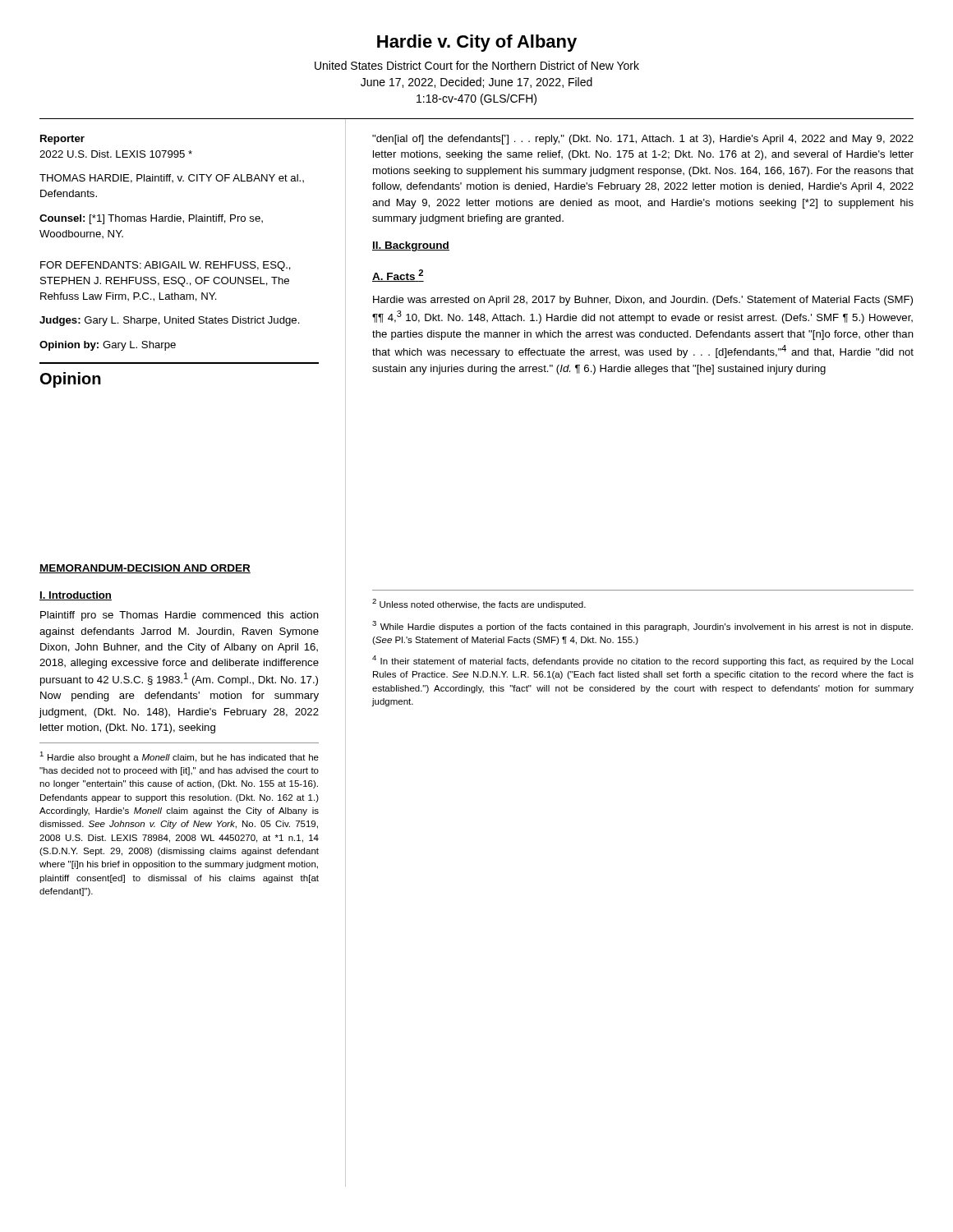Where is the passage that starts "2022 U.S. Dist. LEXIS"?
Screen dimensions: 1232x953
[116, 154]
